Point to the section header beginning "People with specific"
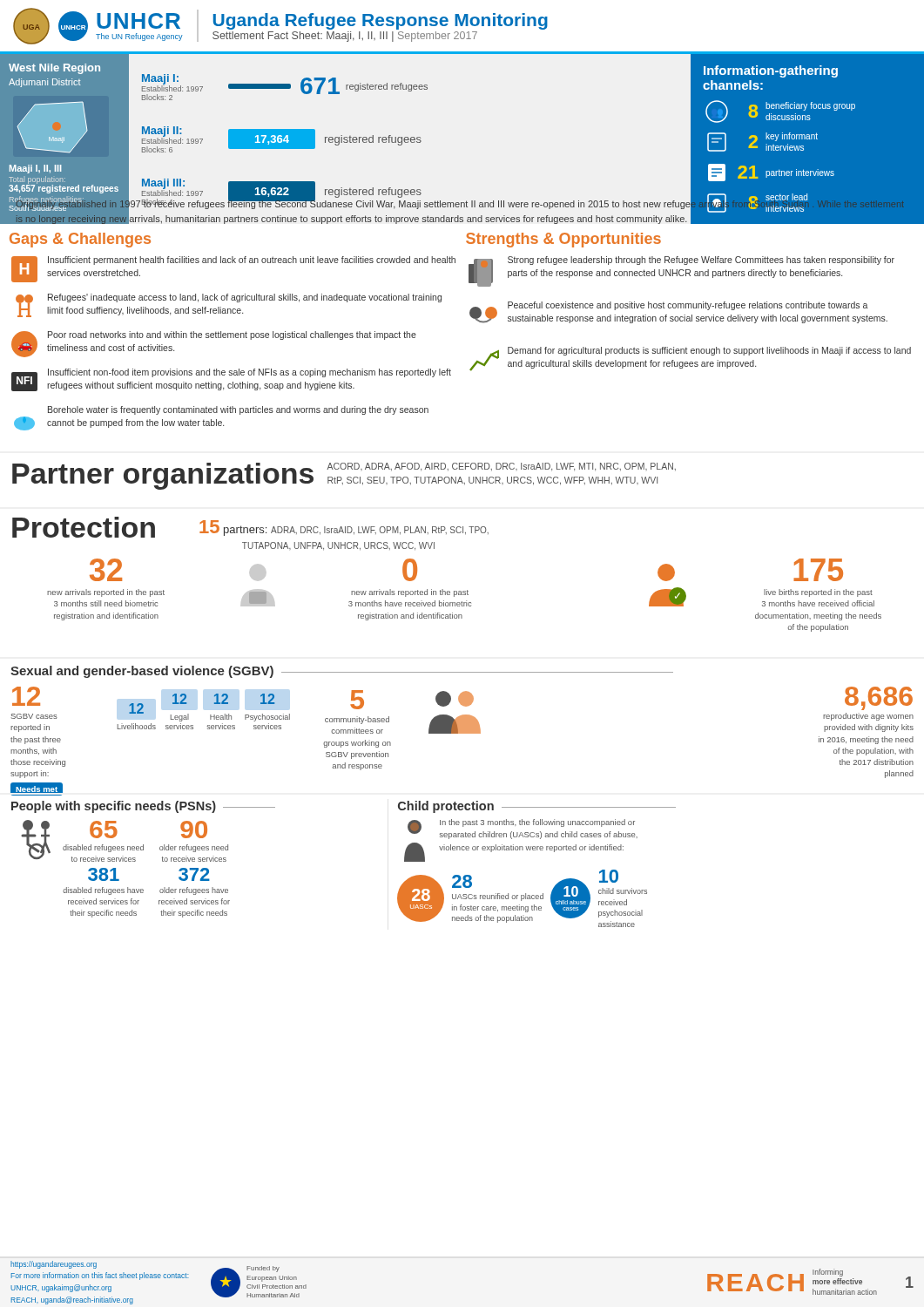The image size is (924, 1307). click(x=143, y=806)
